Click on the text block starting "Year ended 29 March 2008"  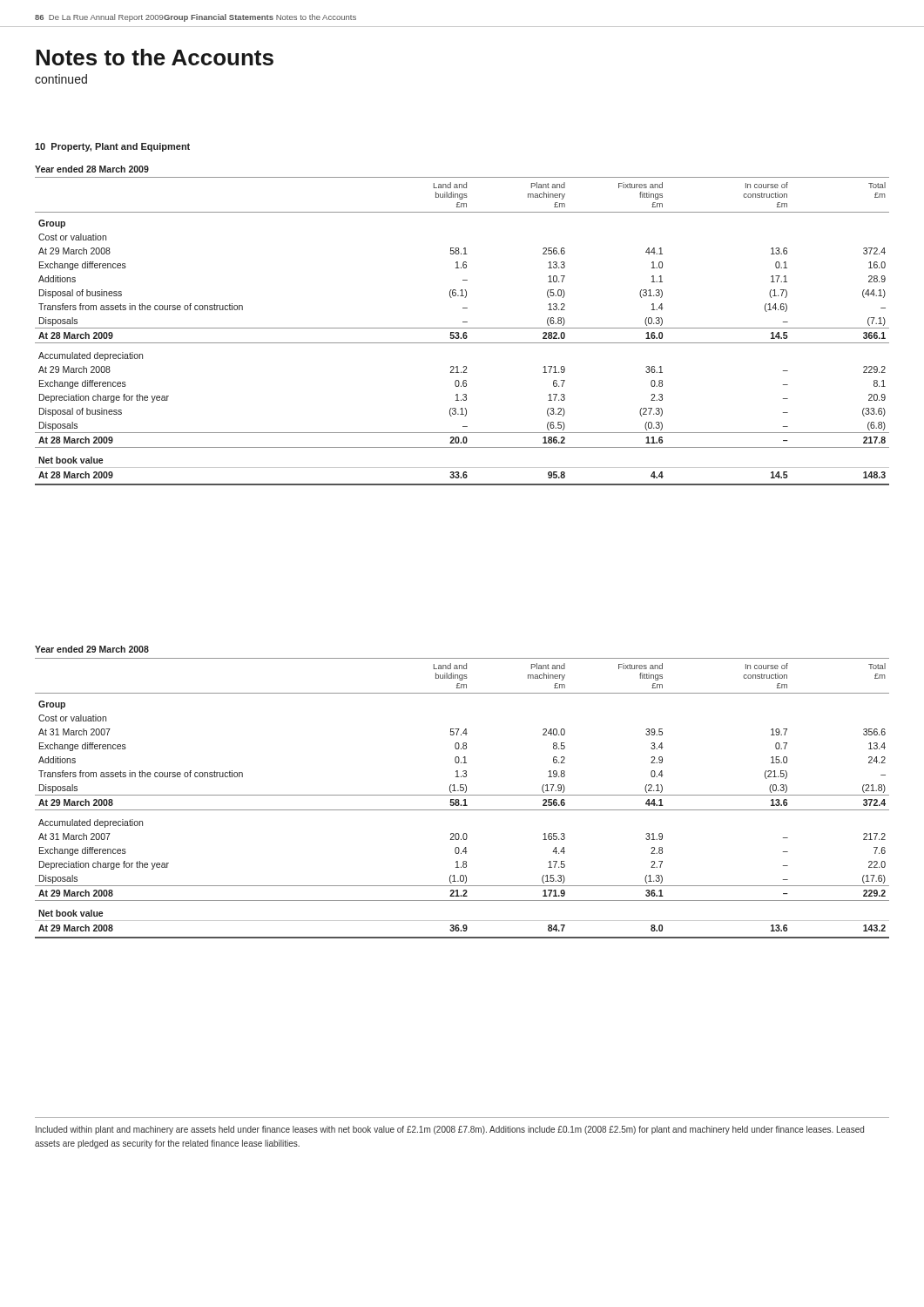92,649
